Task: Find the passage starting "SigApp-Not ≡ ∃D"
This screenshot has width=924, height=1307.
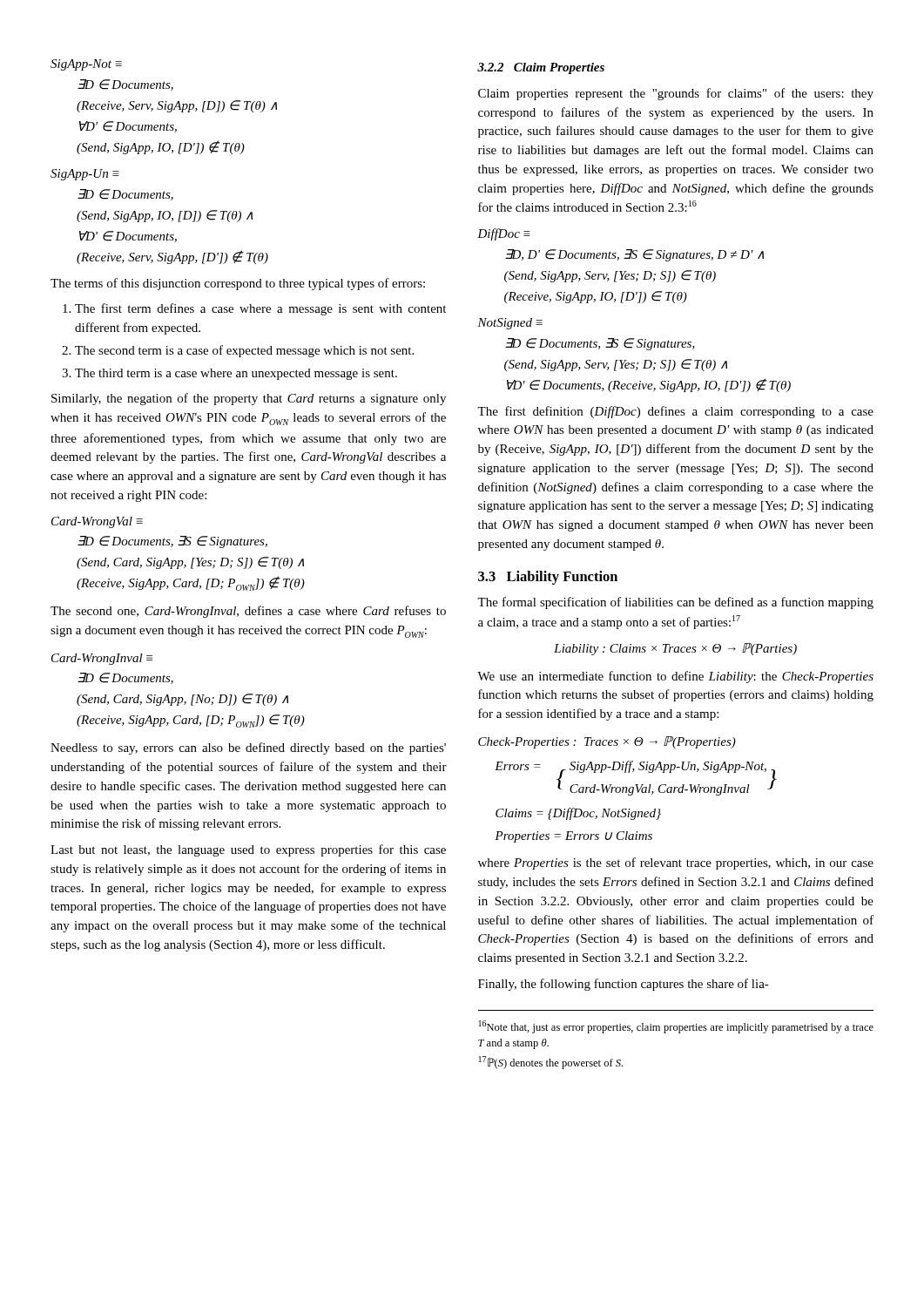Action: (x=248, y=106)
